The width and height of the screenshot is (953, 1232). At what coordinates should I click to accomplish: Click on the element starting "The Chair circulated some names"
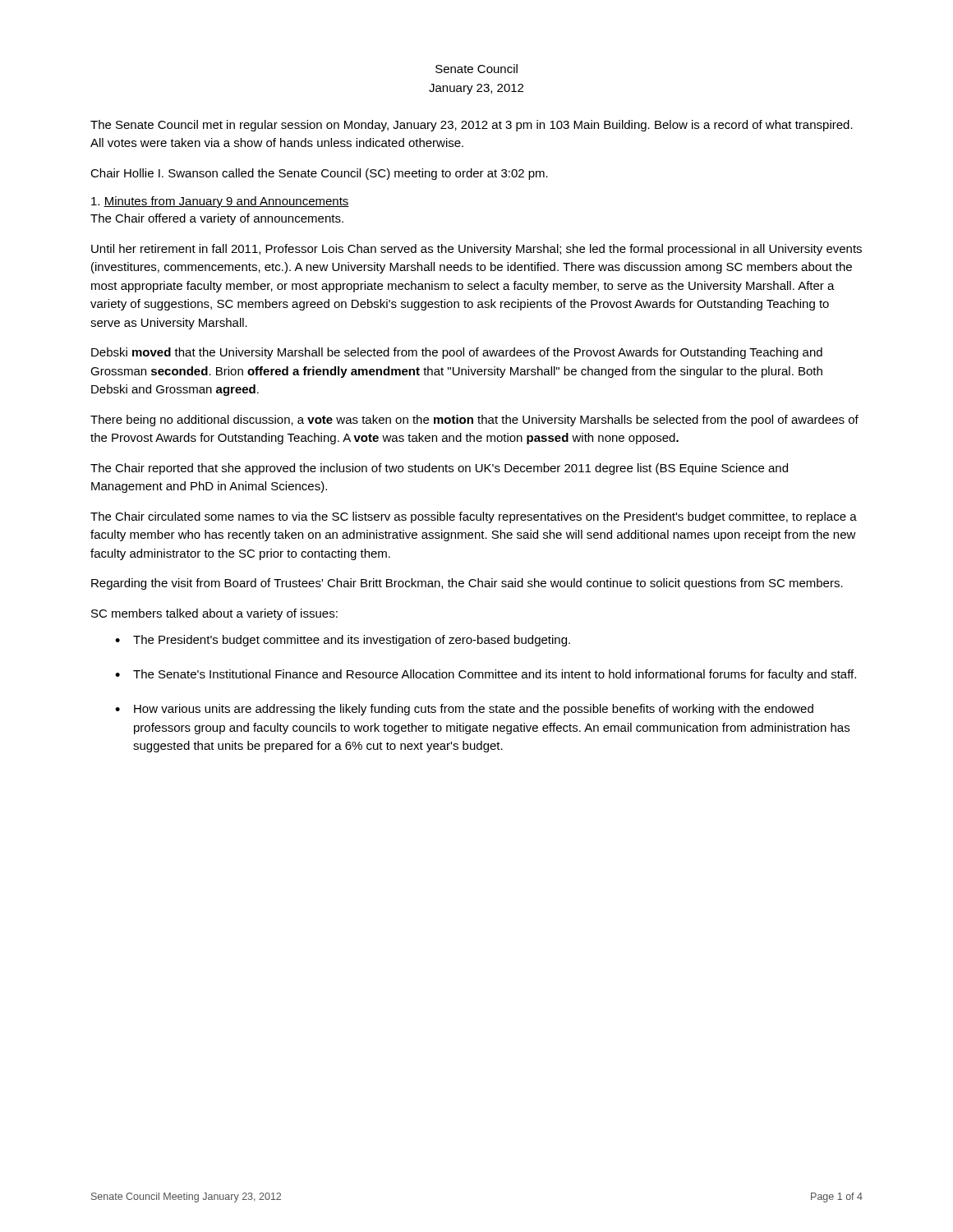[x=473, y=534]
